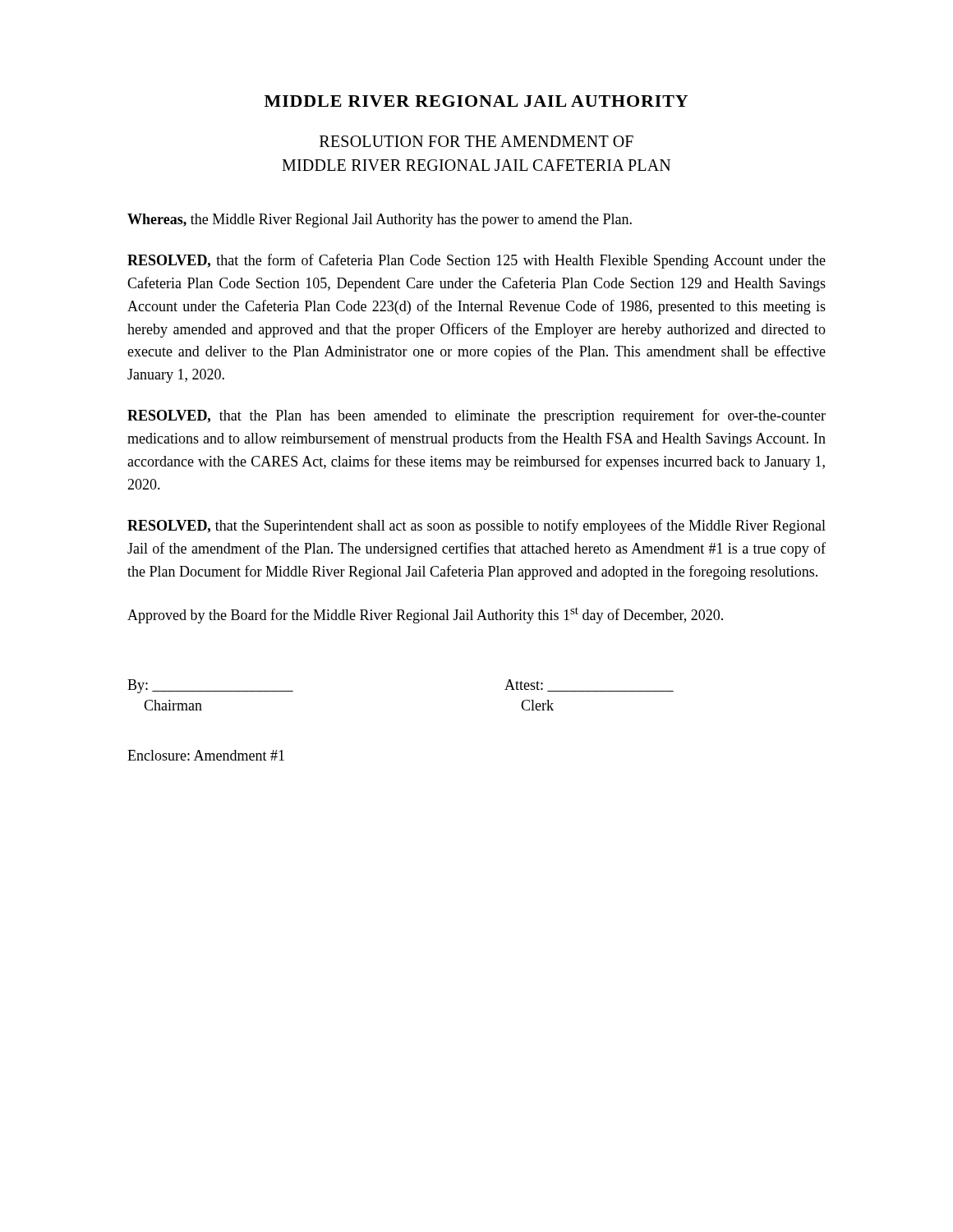Select the text block starting "Enclosure: Amendment #1"

[206, 756]
